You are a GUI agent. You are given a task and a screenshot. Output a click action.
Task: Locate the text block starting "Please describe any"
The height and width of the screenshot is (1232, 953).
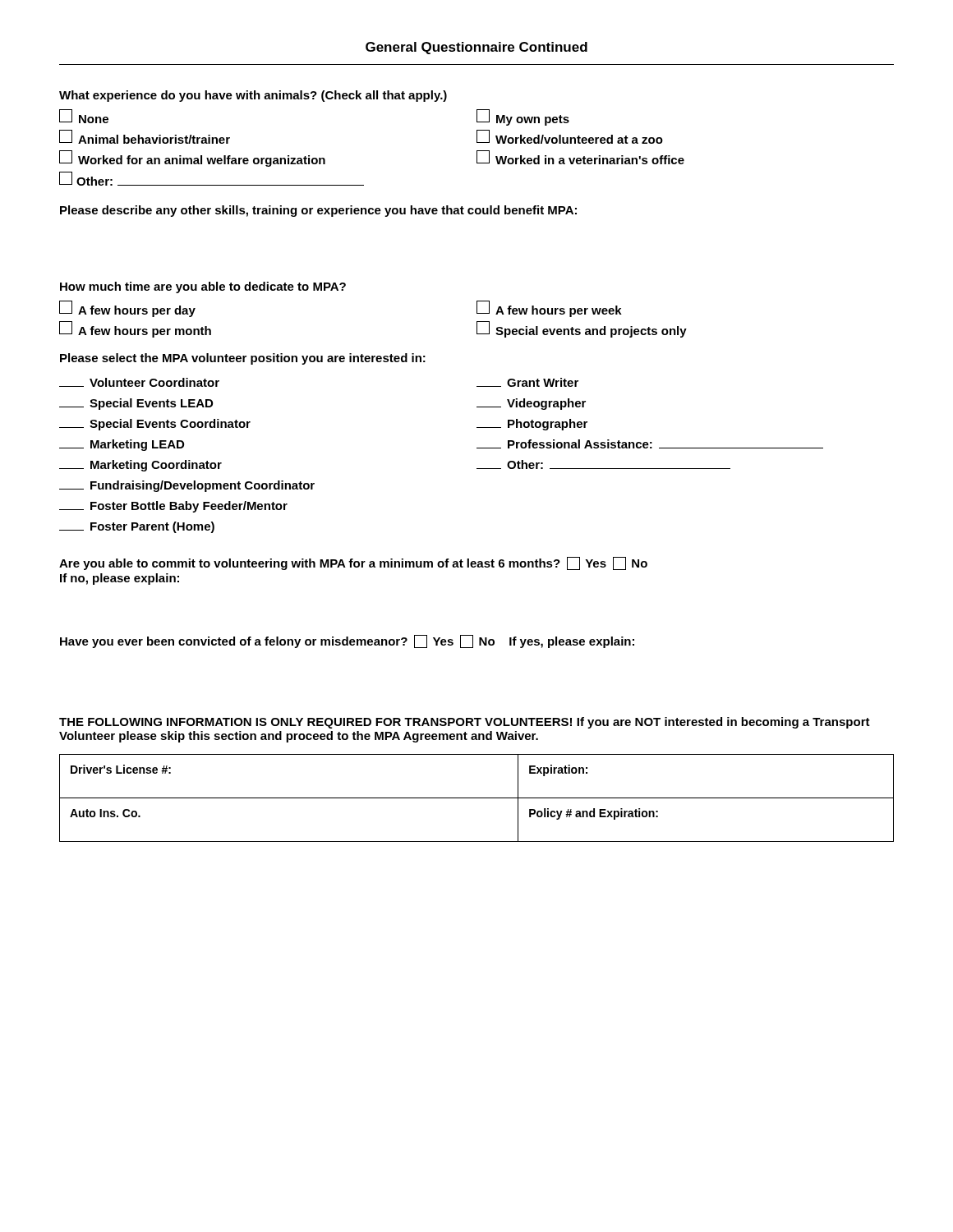319,210
